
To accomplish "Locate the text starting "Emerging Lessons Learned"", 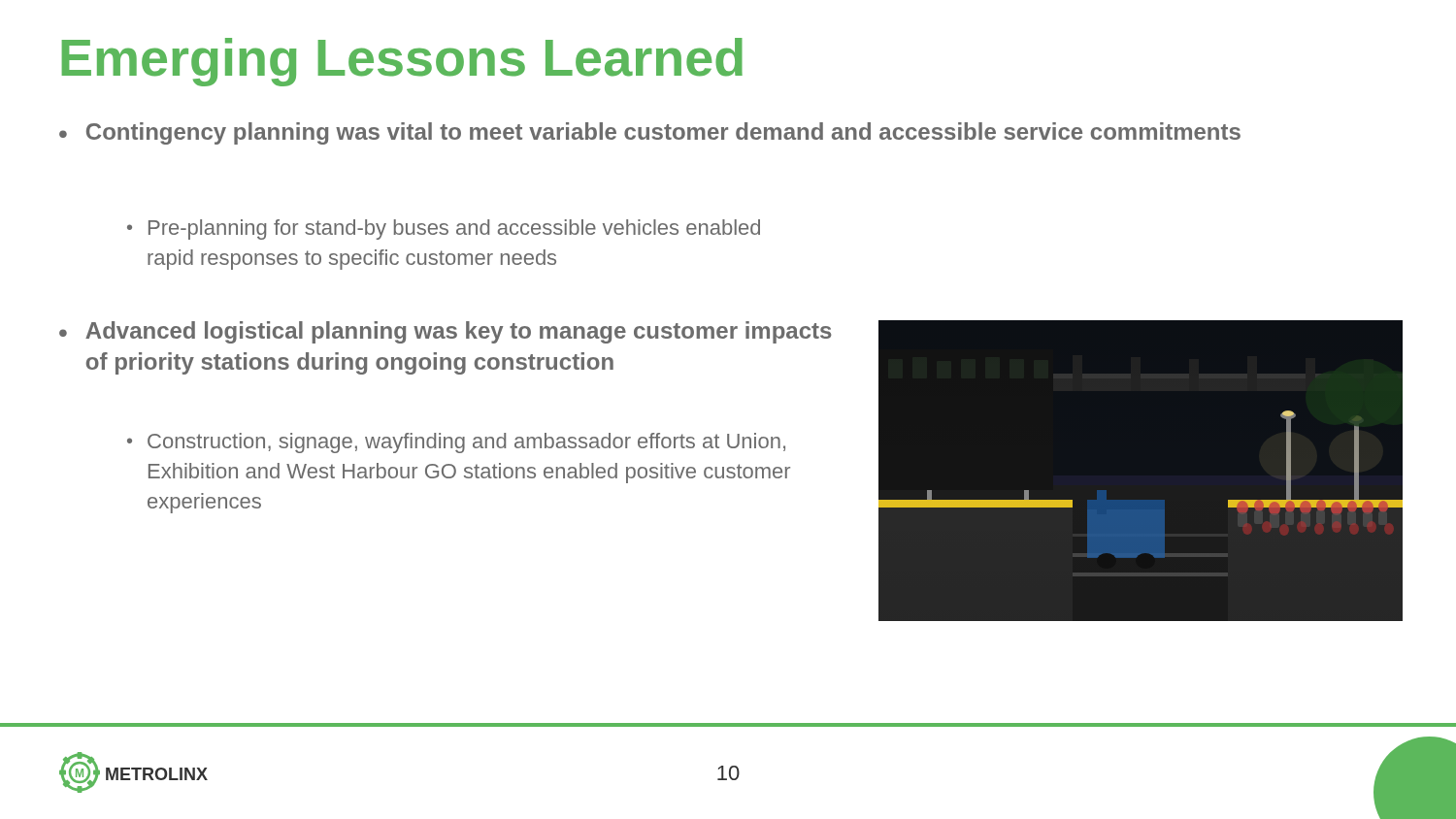I will coord(402,58).
